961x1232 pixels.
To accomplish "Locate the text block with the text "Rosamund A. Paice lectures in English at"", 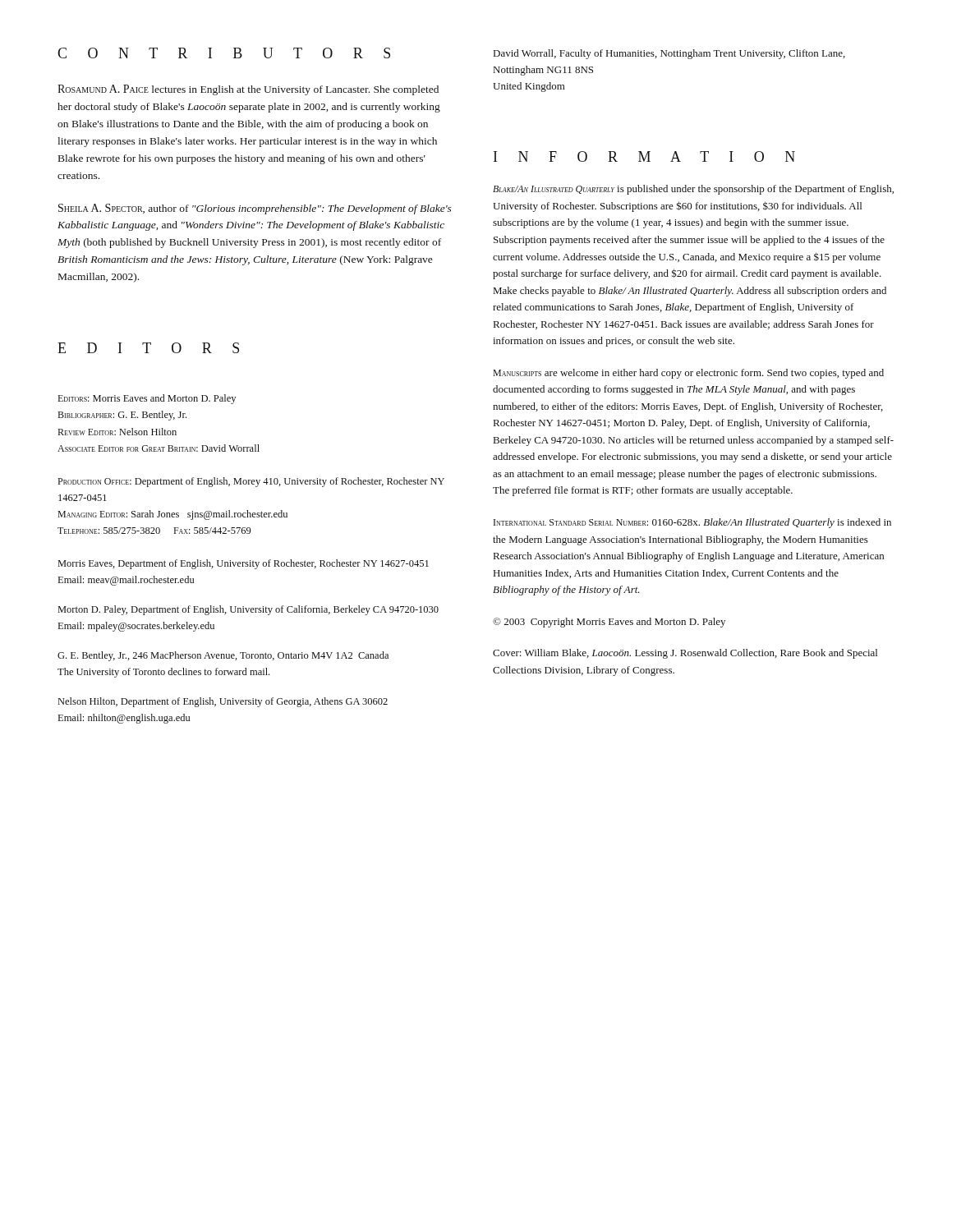I will pyautogui.click(x=255, y=132).
